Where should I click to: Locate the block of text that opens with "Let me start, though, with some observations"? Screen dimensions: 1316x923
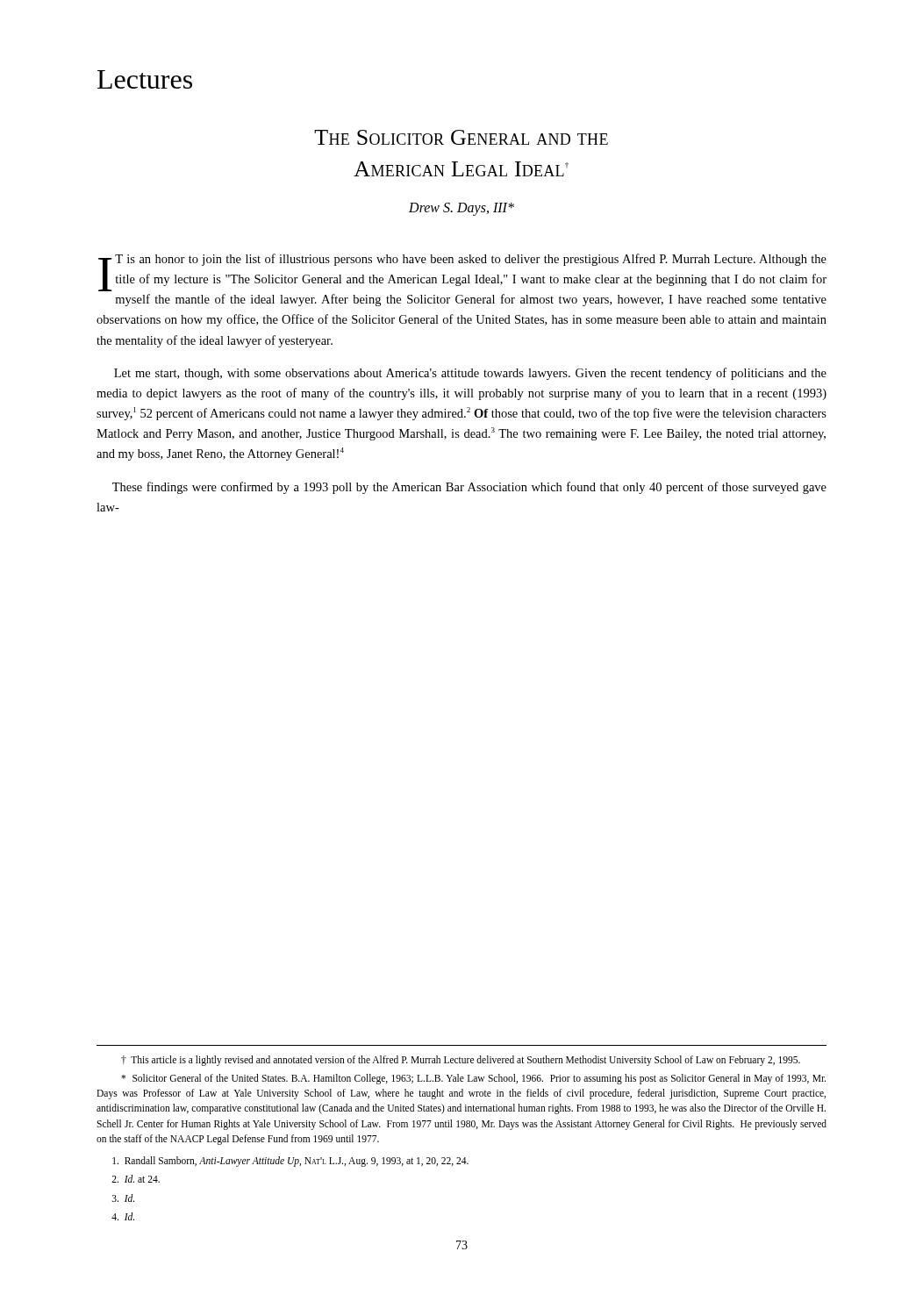[x=462, y=413]
